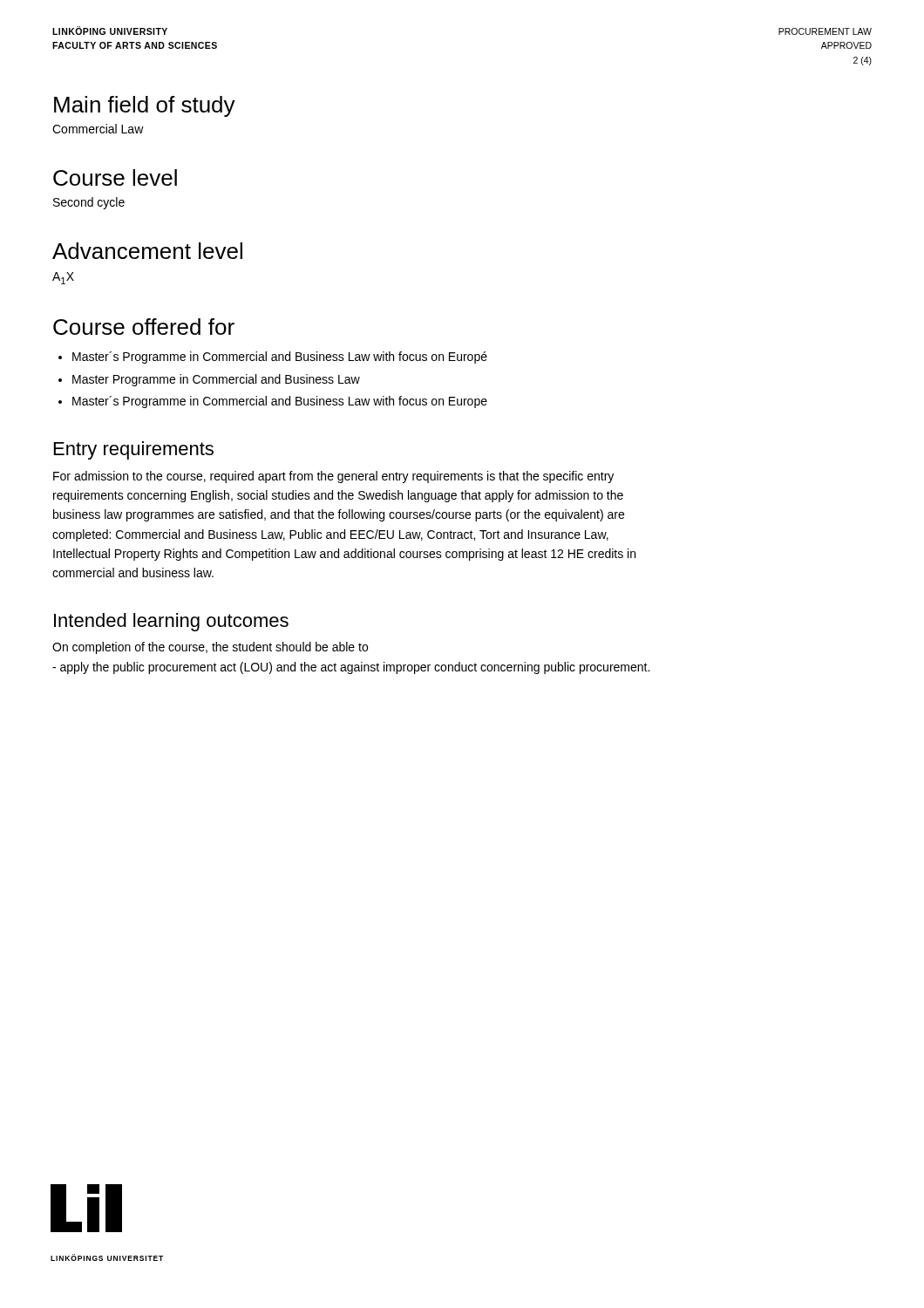Navigate to the text block starting "Course offered for"
The width and height of the screenshot is (924, 1308).
tap(143, 327)
